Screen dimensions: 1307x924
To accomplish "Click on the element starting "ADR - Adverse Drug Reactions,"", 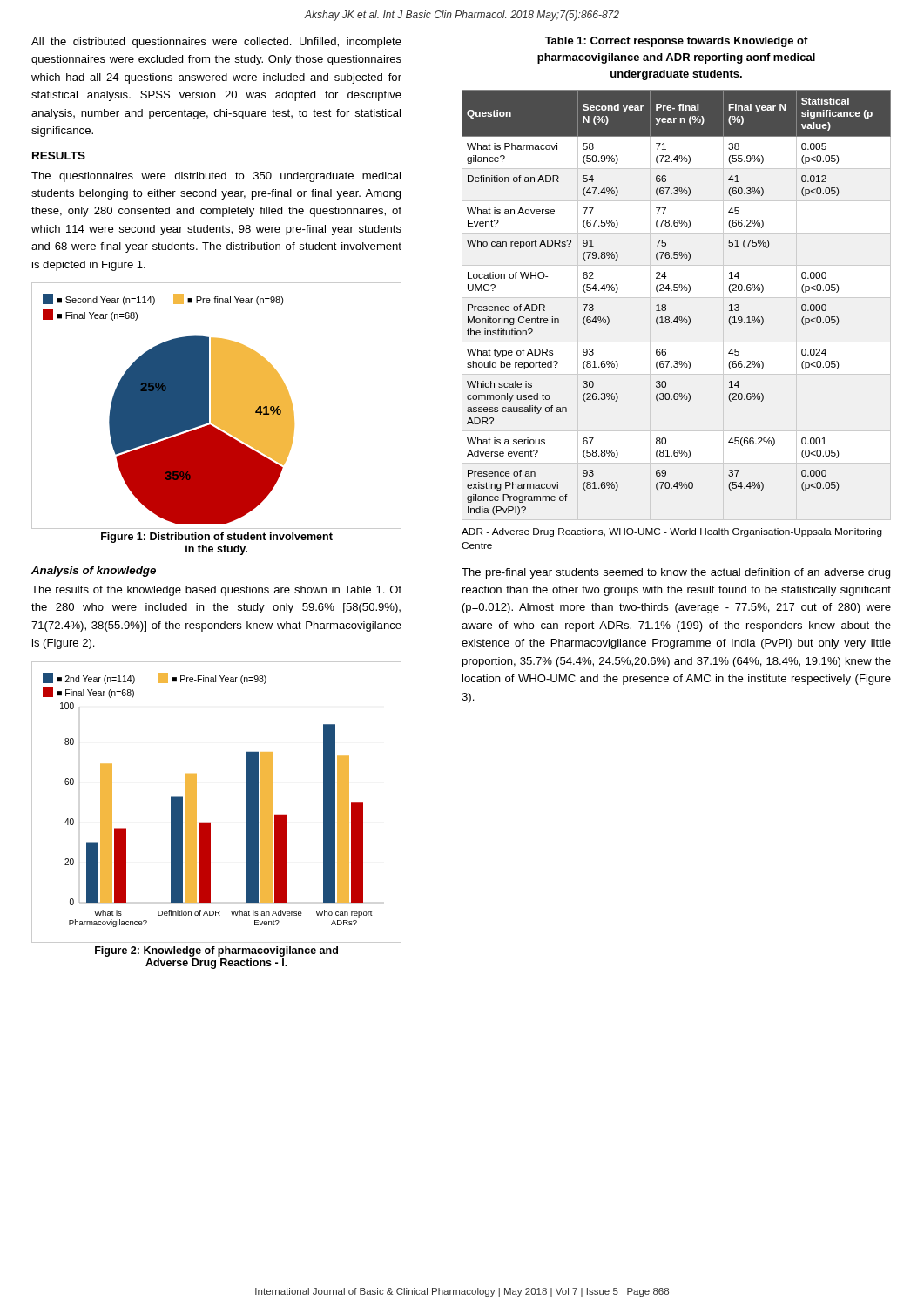I will click(672, 538).
